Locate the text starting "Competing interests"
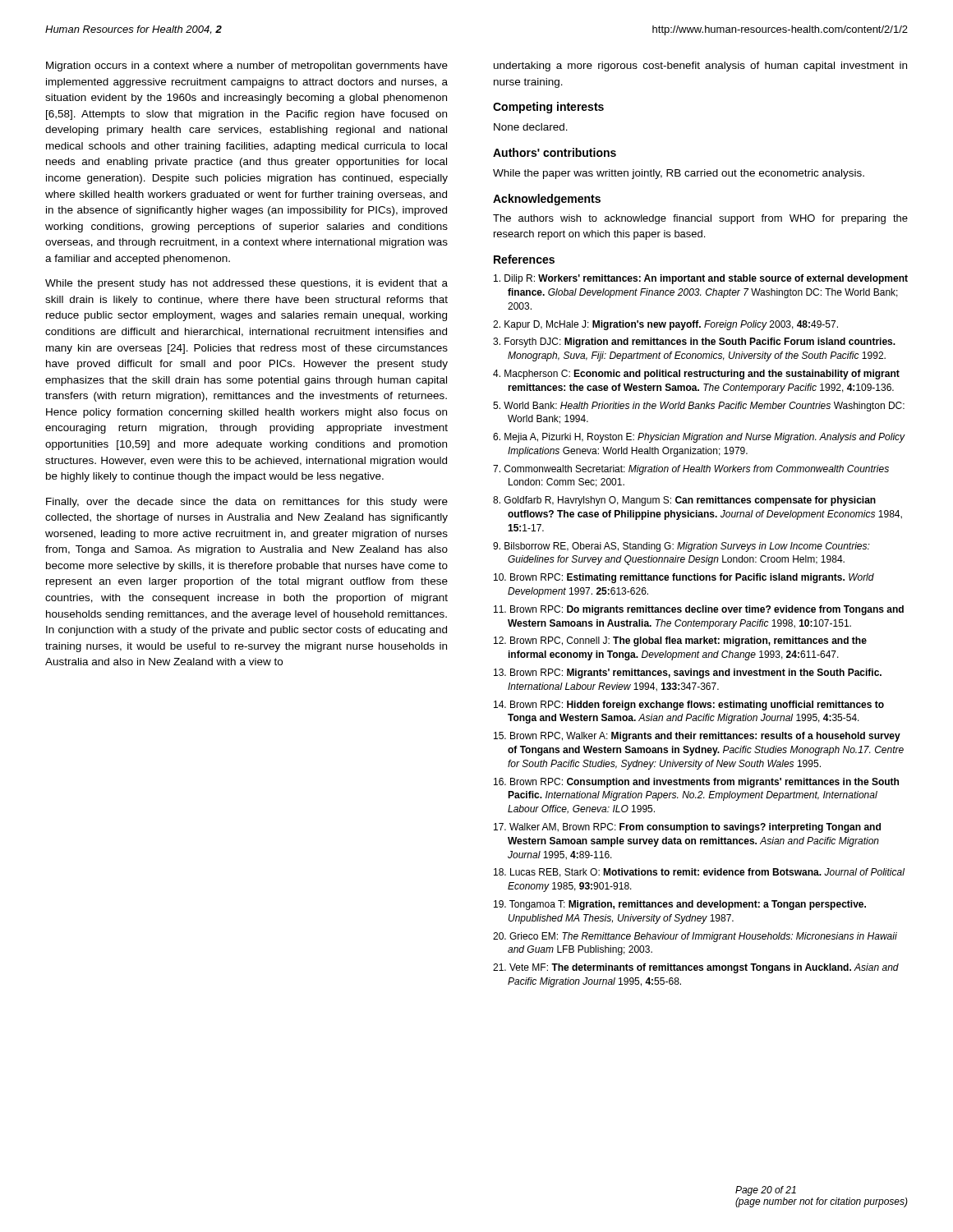Viewport: 953px width, 1232px height. click(548, 108)
